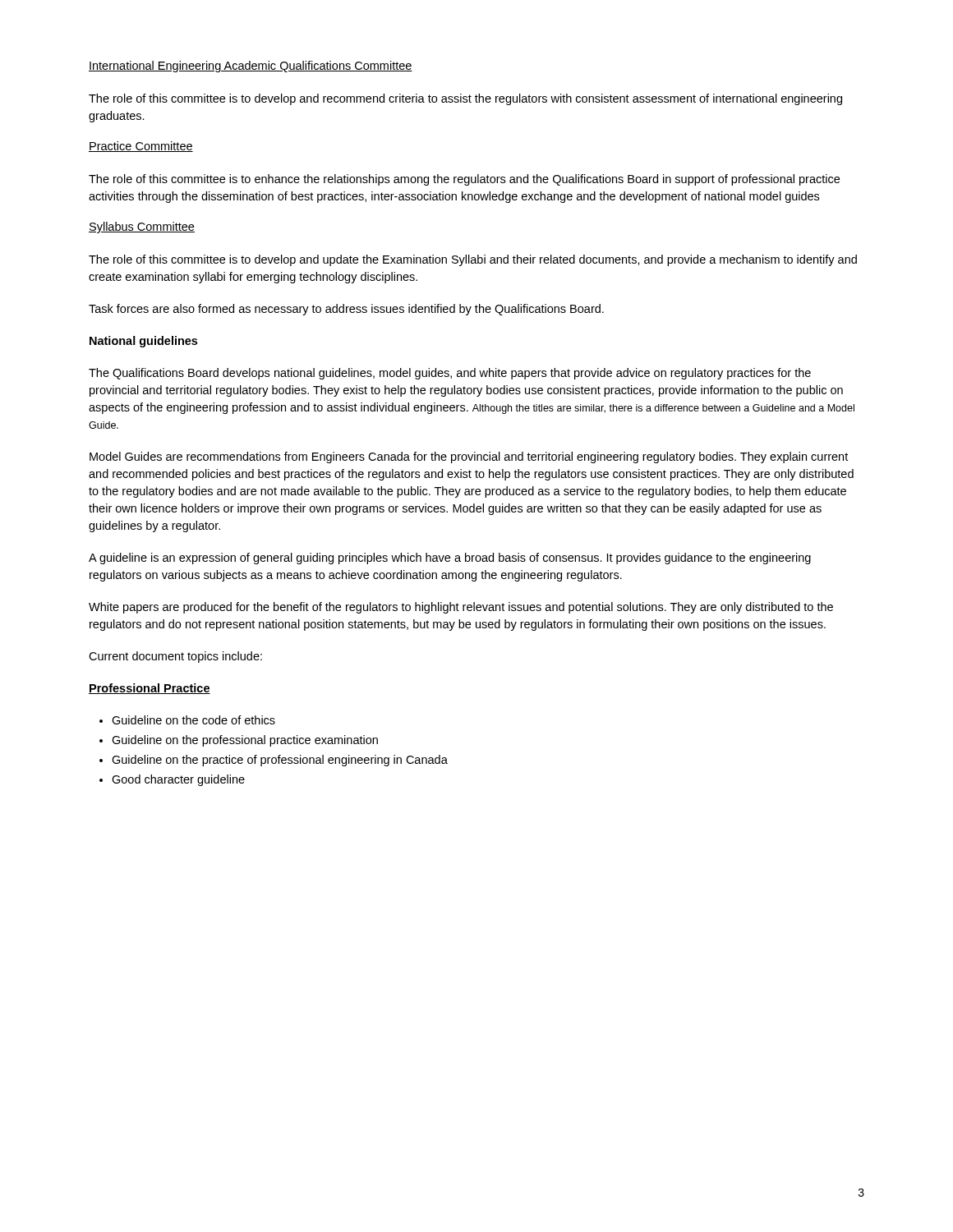This screenshot has width=953, height=1232.
Task: Locate the element starting "International Engineering Academic Qualifications Committee"
Action: point(250,66)
